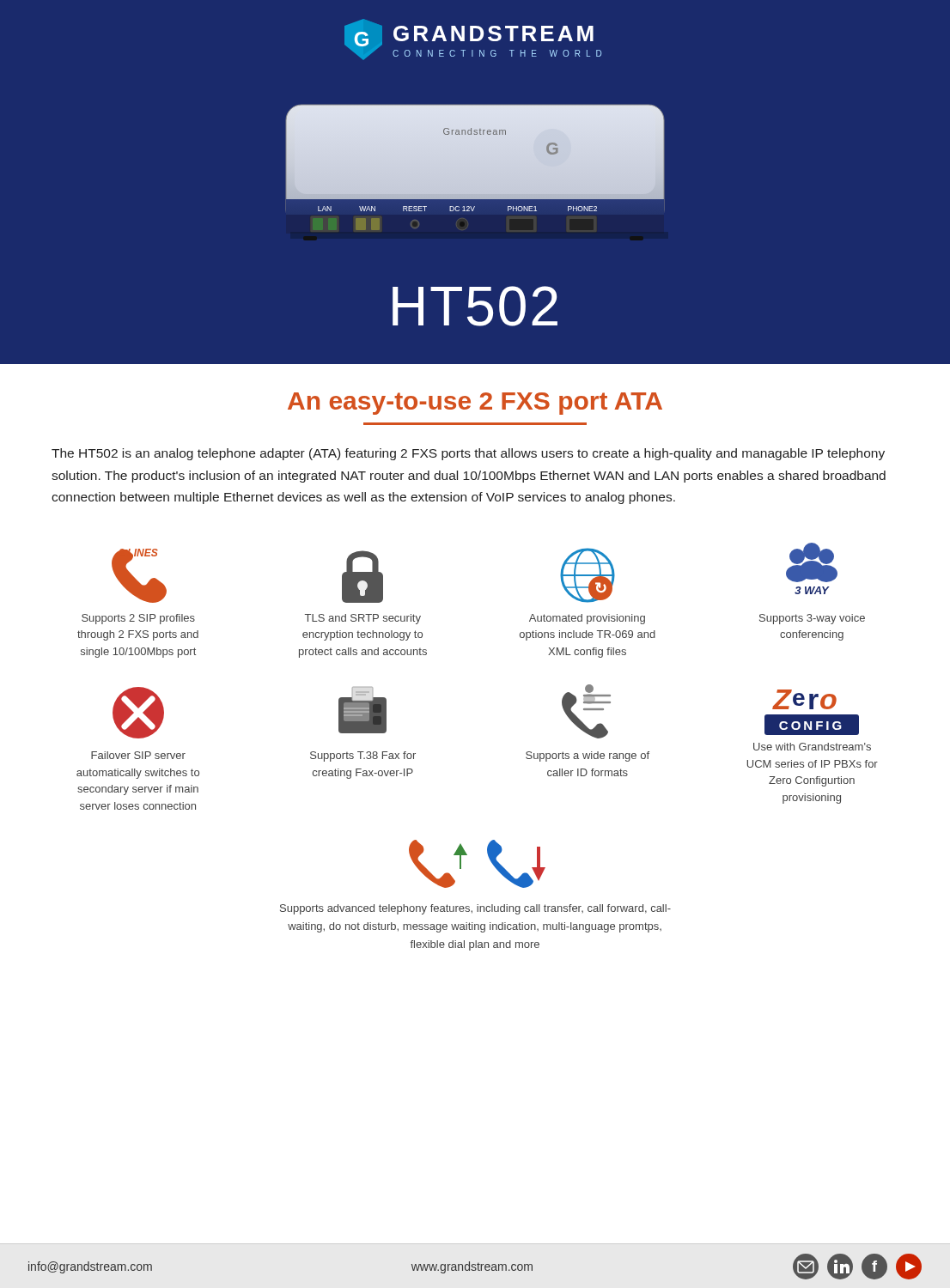Locate the passage starting "Supports advanced telephony features, including"
The width and height of the screenshot is (950, 1288).
[x=475, y=926]
